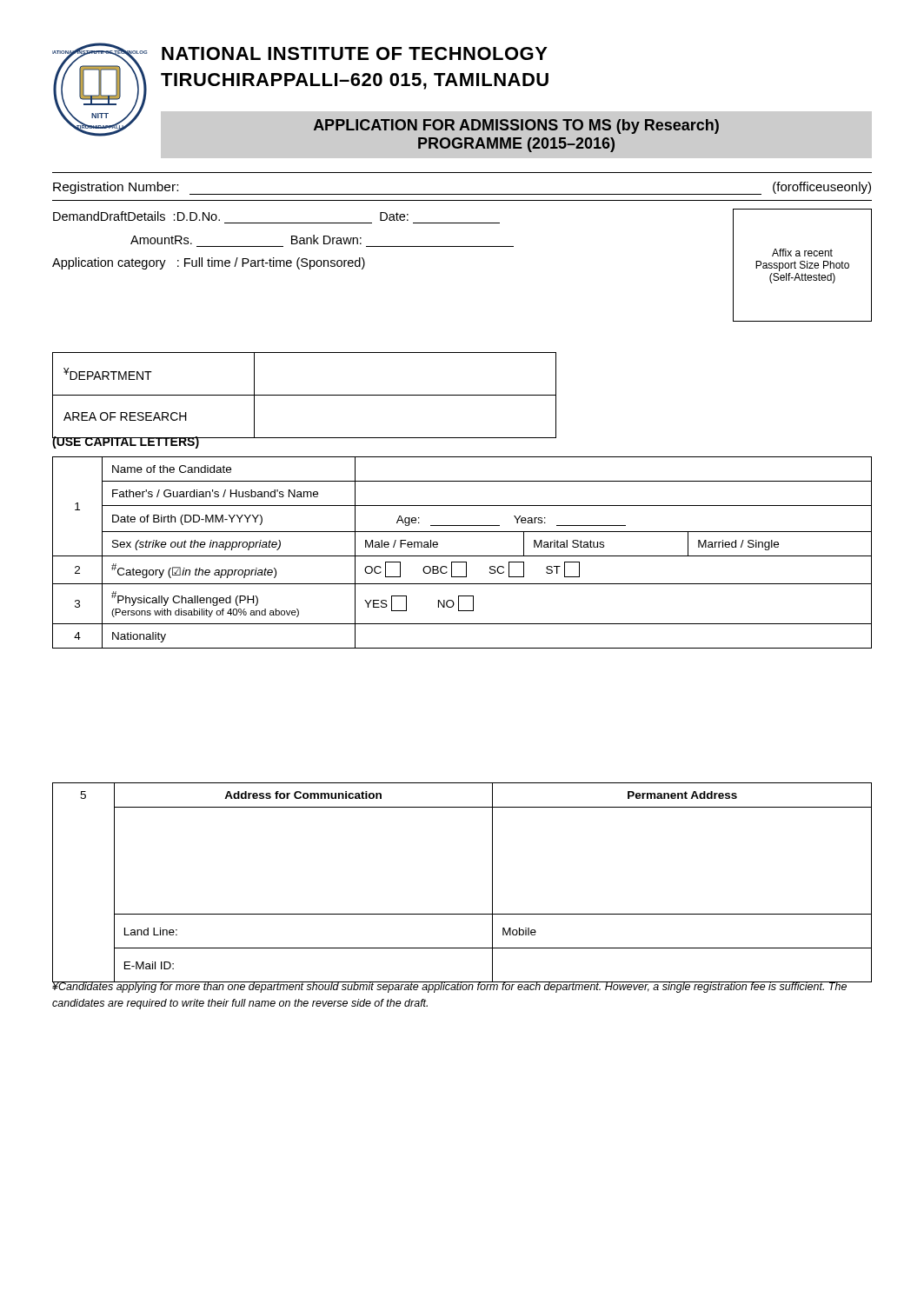This screenshot has width=924, height=1304.
Task: Navigate to the element starting "Registration Number: (forofficeuseonly)"
Action: pos(462,186)
